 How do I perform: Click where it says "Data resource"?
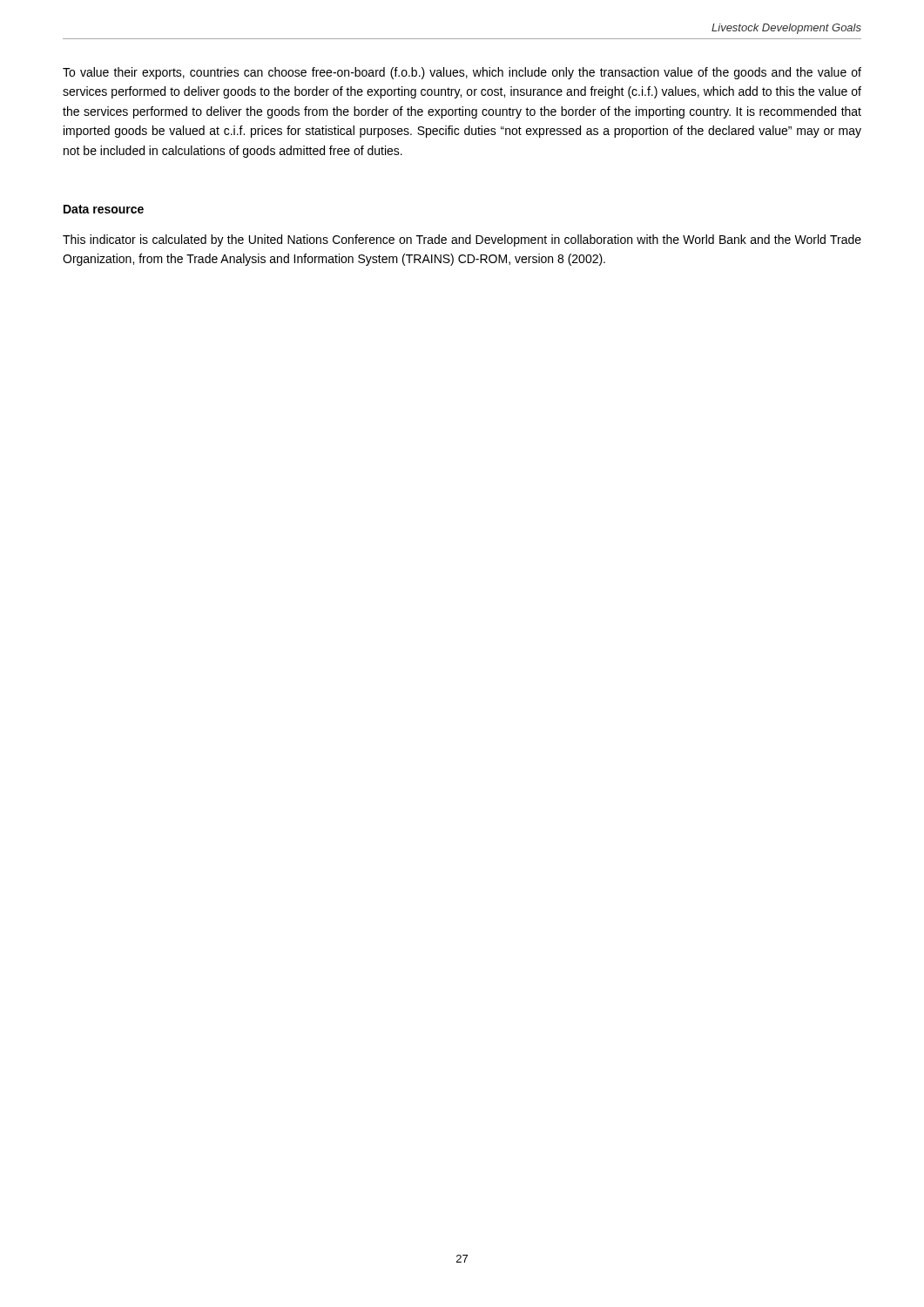pos(103,209)
